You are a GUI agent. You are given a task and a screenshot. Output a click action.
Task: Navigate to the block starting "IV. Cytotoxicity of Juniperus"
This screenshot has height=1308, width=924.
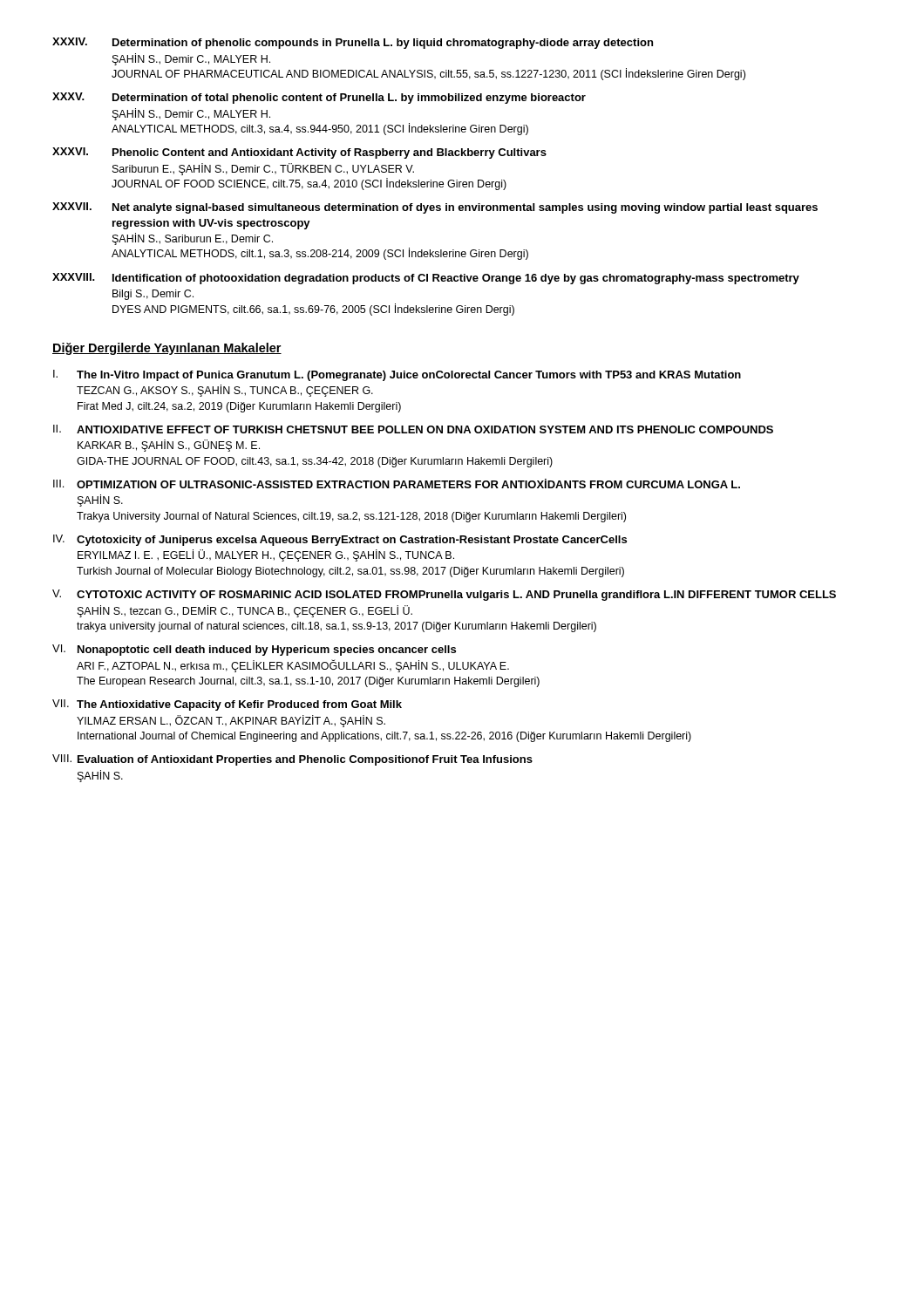462,555
